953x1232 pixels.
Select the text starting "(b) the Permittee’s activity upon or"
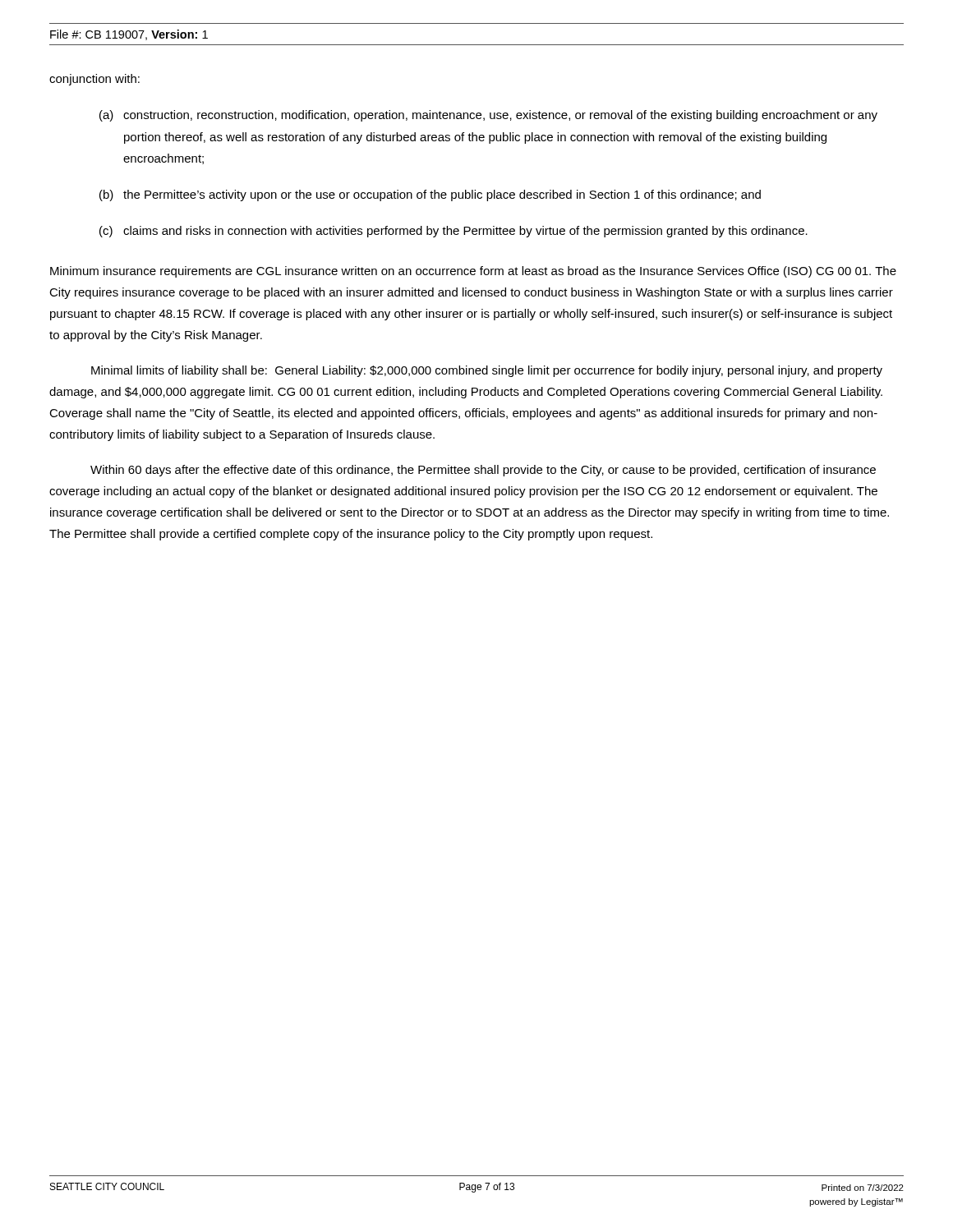(x=501, y=195)
